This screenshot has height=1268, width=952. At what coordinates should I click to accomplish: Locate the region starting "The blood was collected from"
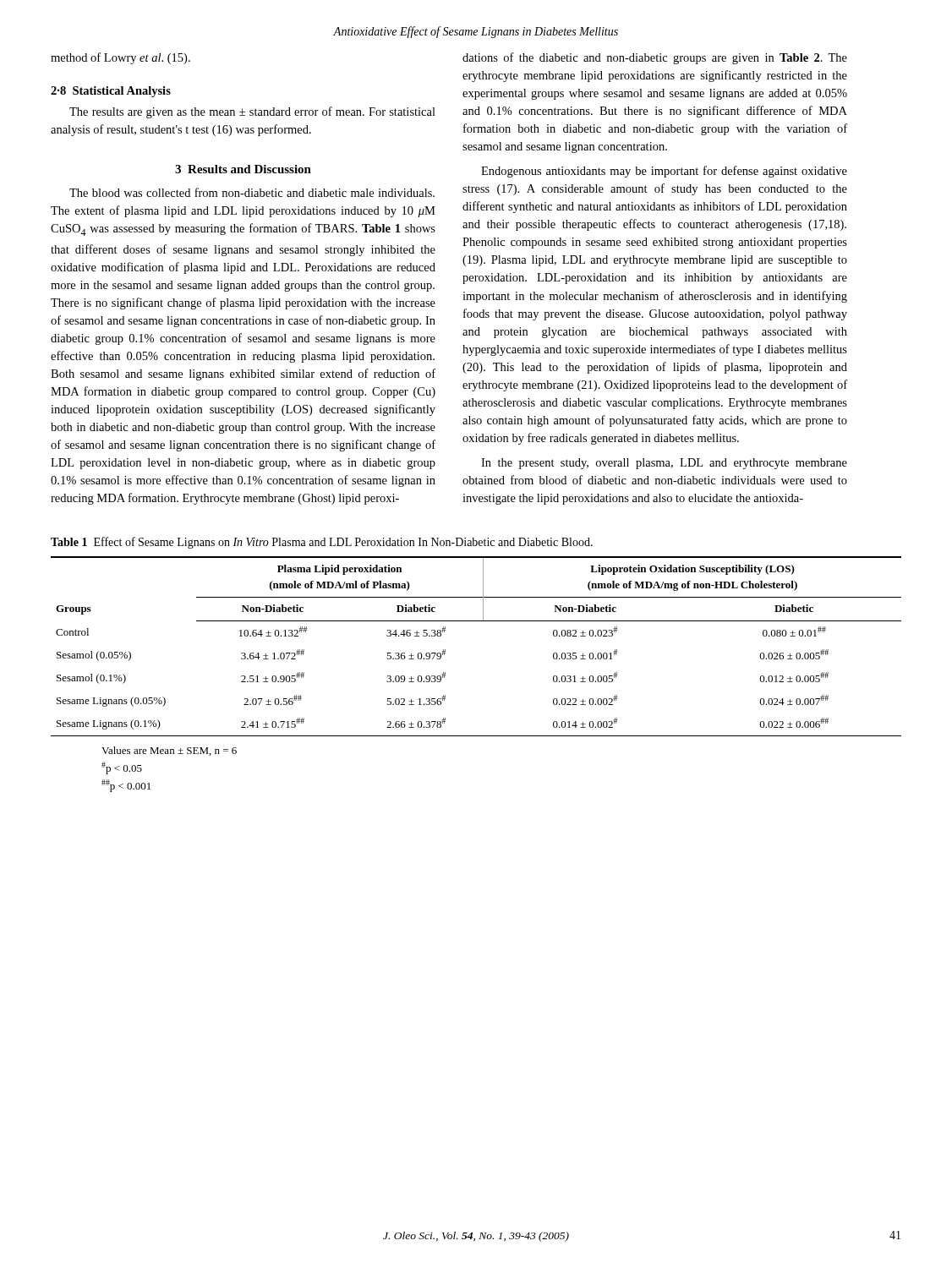pos(243,346)
